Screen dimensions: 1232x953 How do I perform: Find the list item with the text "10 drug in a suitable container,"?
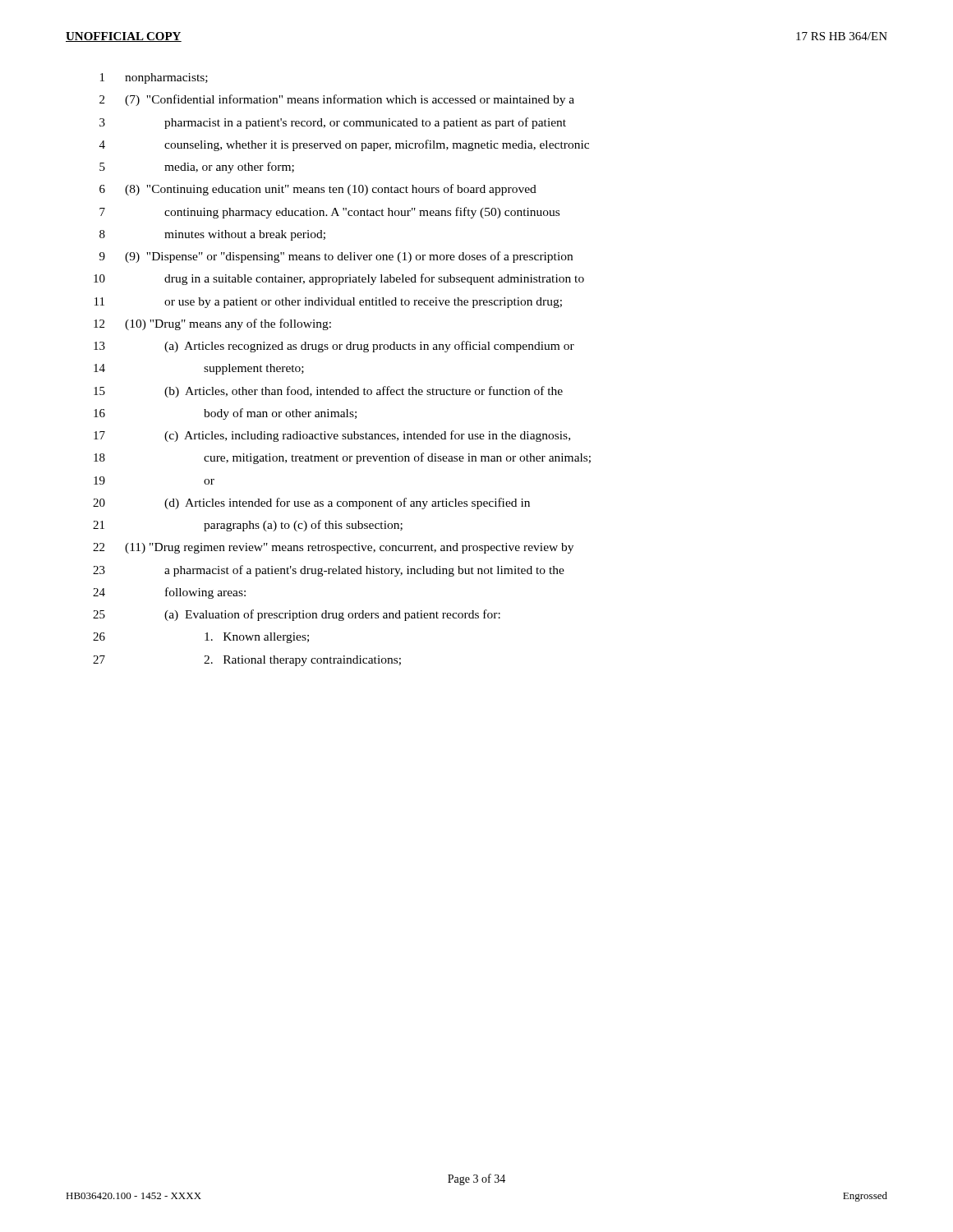tap(476, 278)
